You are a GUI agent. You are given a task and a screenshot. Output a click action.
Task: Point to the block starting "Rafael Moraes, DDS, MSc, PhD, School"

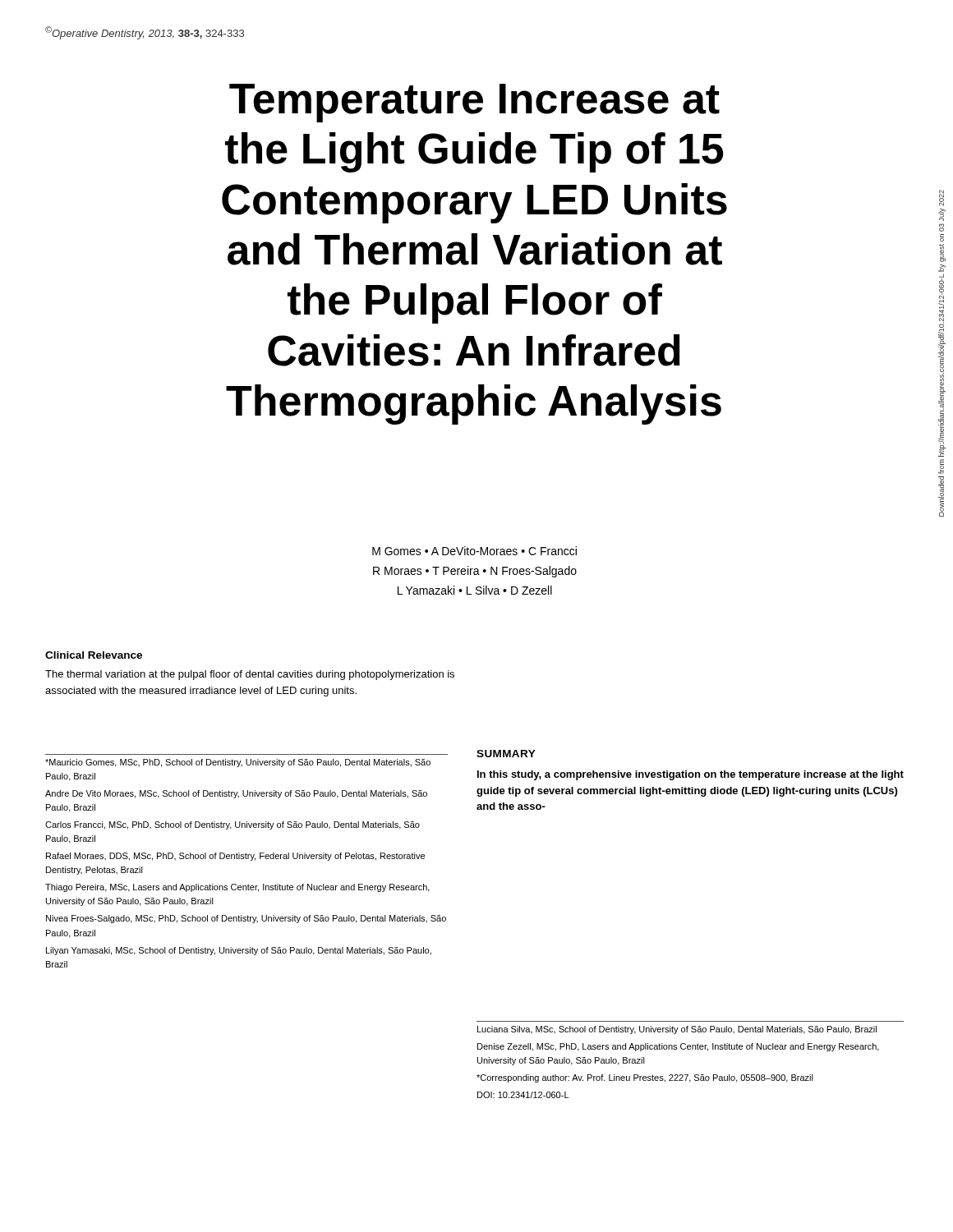(x=246, y=863)
